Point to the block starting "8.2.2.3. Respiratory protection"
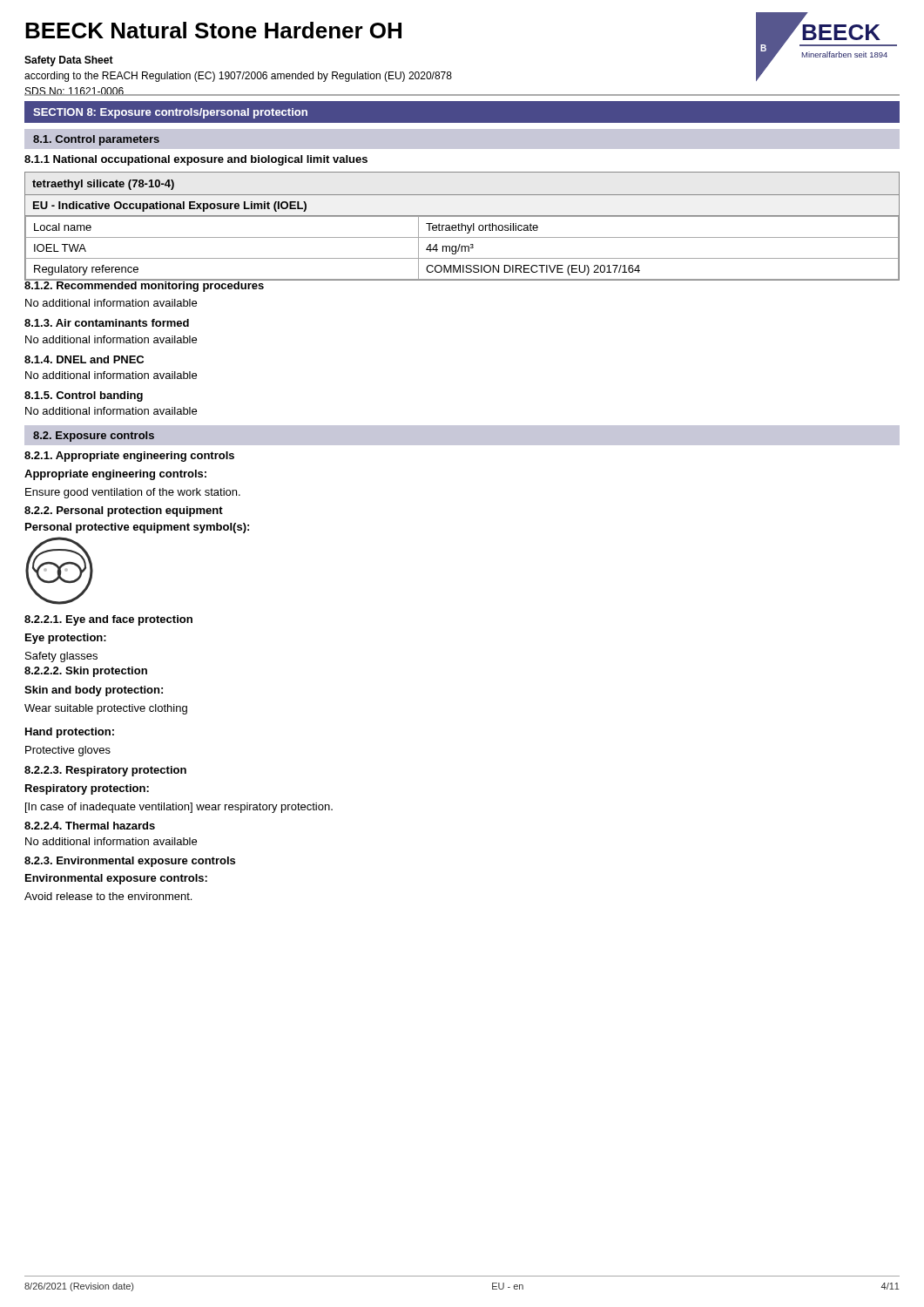This screenshot has width=924, height=1307. click(x=106, y=770)
